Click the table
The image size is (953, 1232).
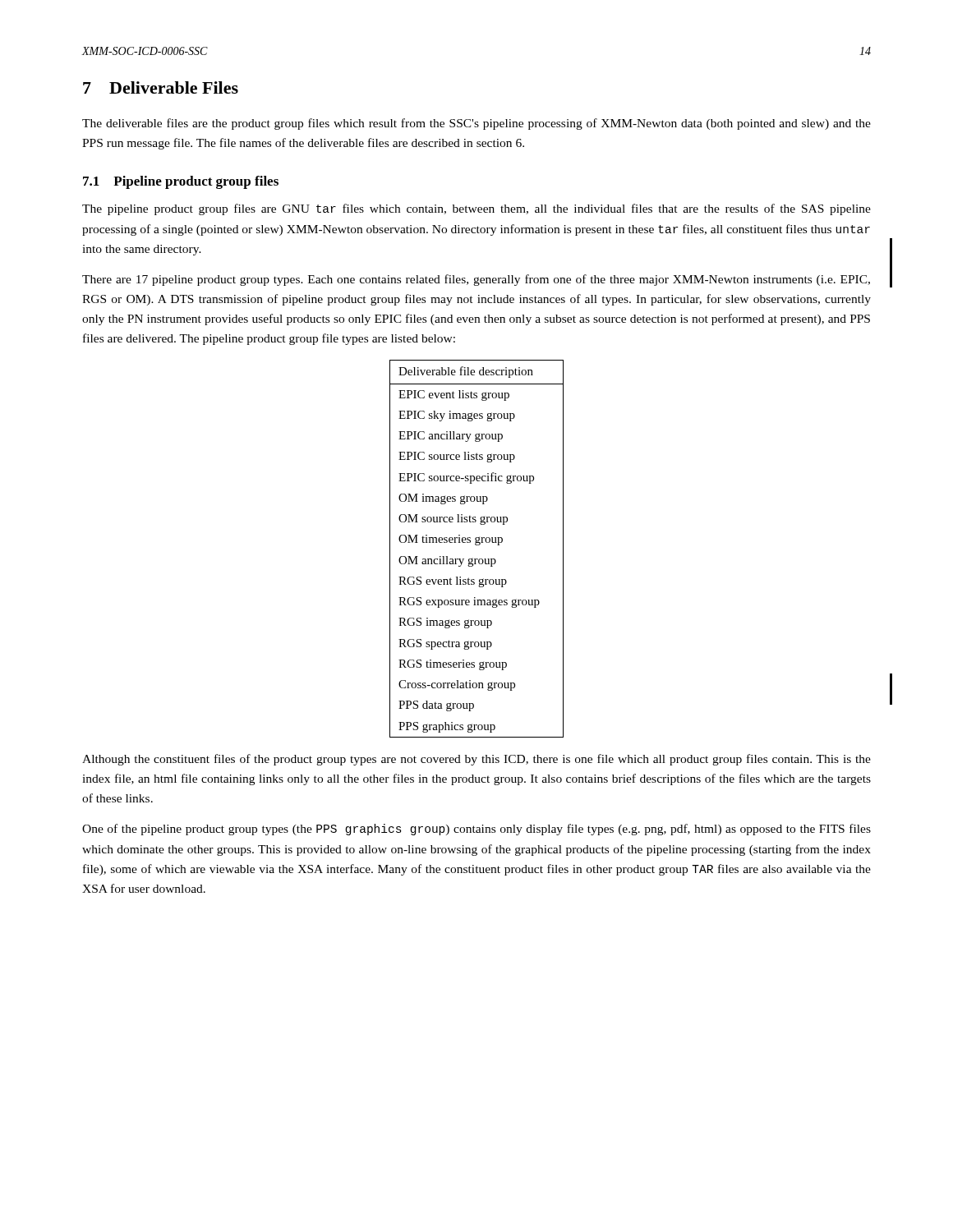pyautogui.click(x=476, y=549)
